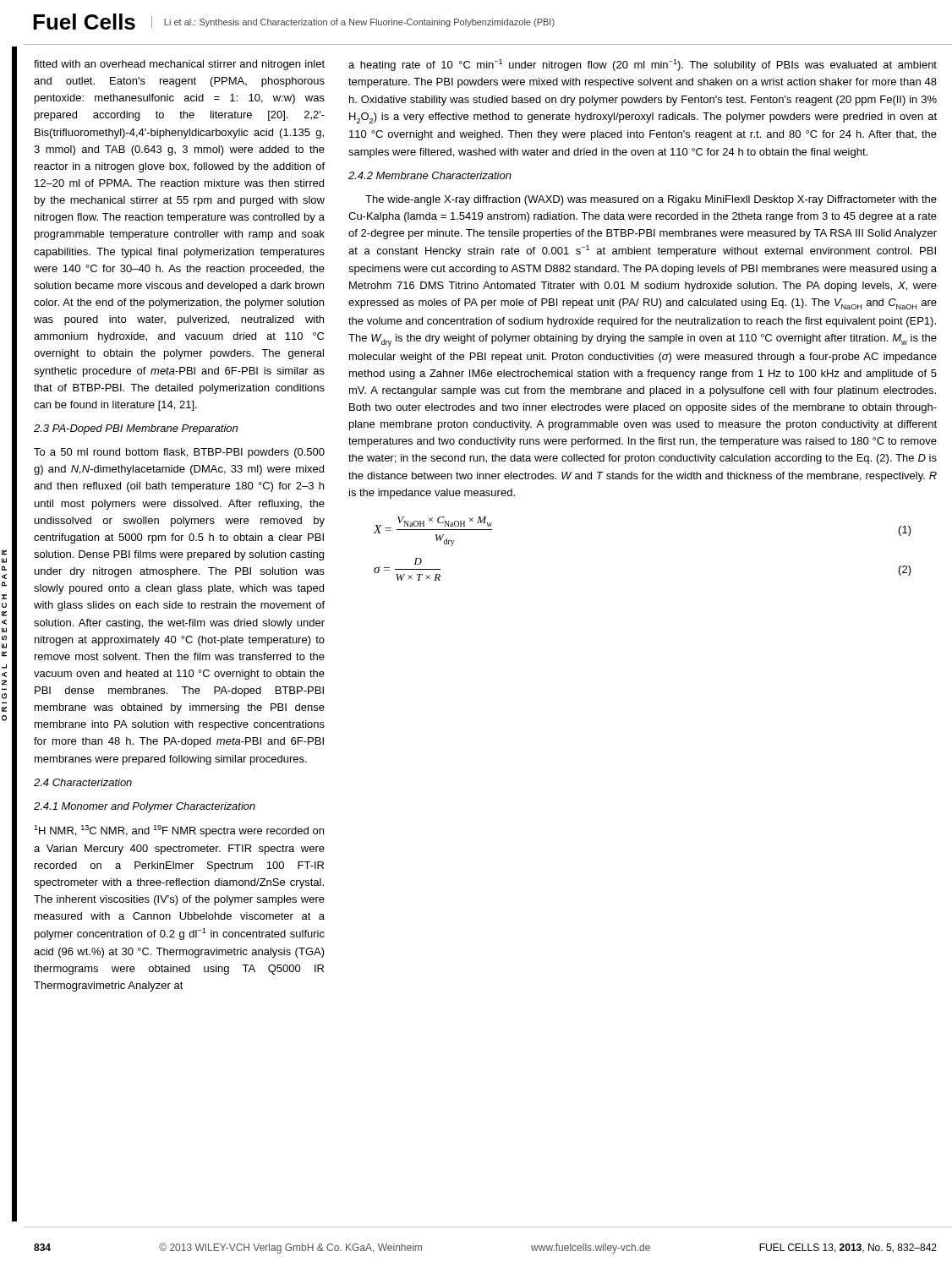
Task: Select the section header with the text "2.4.1 Monomer and Polymer Characterization"
Action: click(x=179, y=806)
